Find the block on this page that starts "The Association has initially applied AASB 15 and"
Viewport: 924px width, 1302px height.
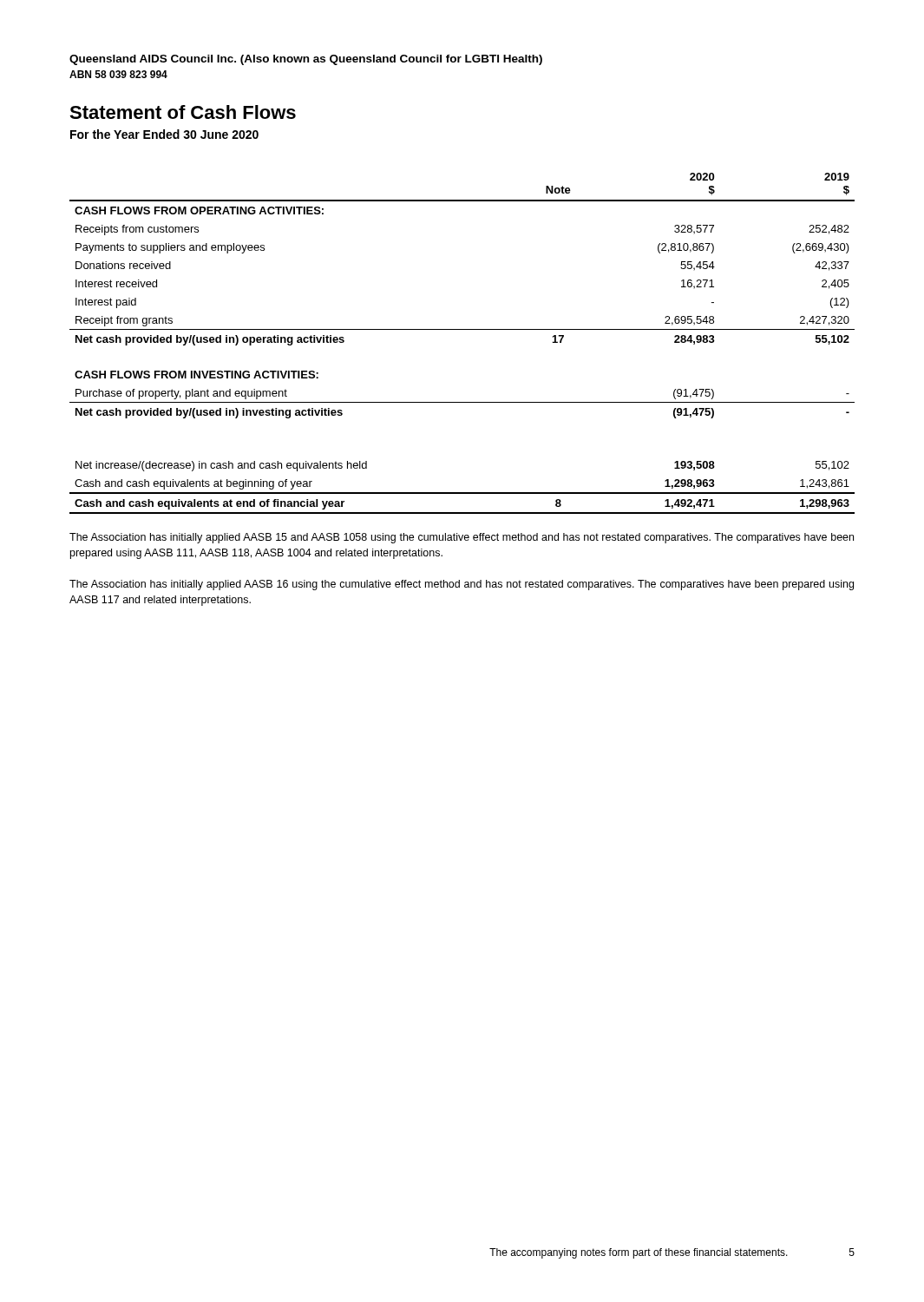[x=462, y=545]
